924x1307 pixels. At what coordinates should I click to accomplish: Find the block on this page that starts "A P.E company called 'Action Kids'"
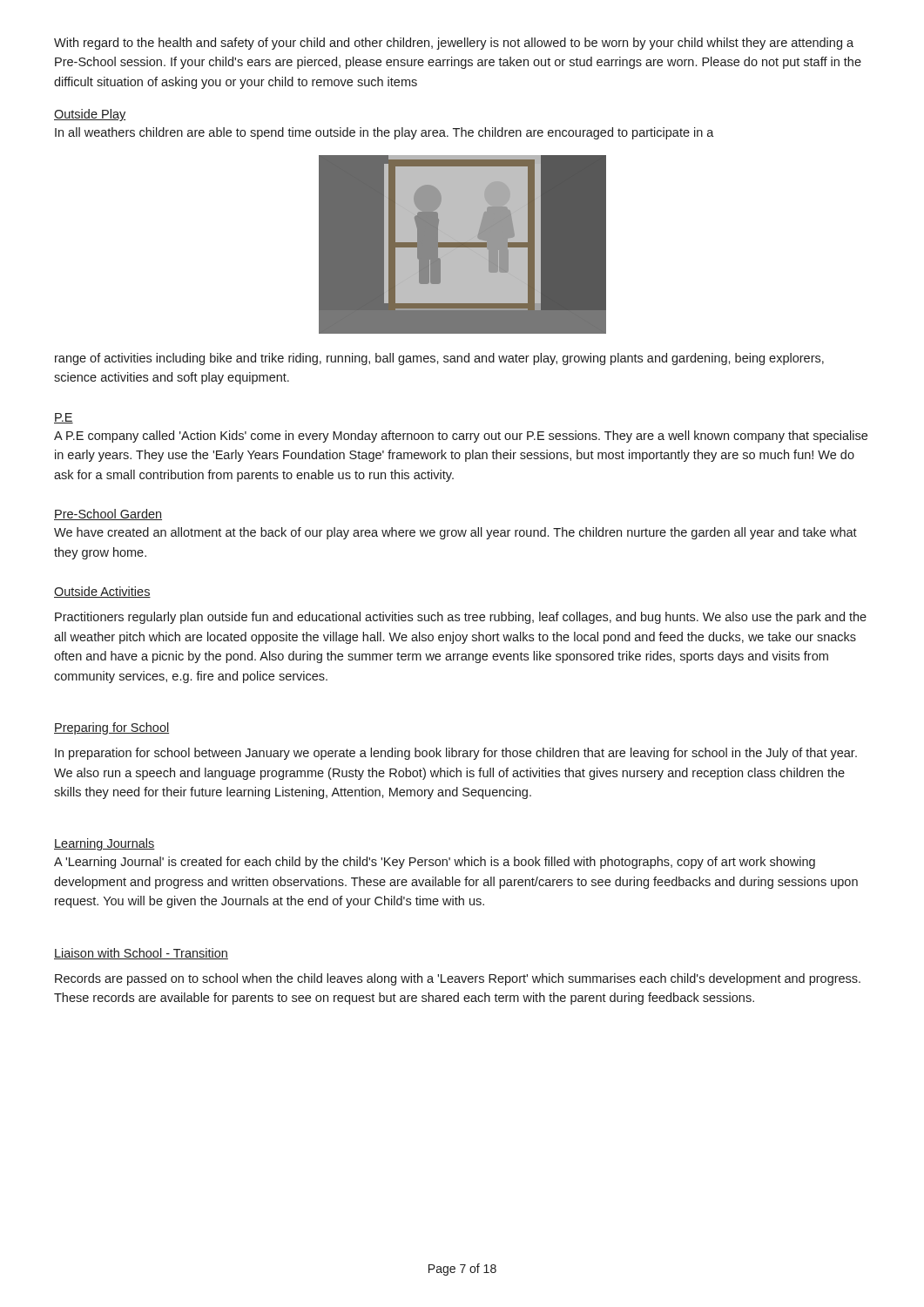[461, 455]
